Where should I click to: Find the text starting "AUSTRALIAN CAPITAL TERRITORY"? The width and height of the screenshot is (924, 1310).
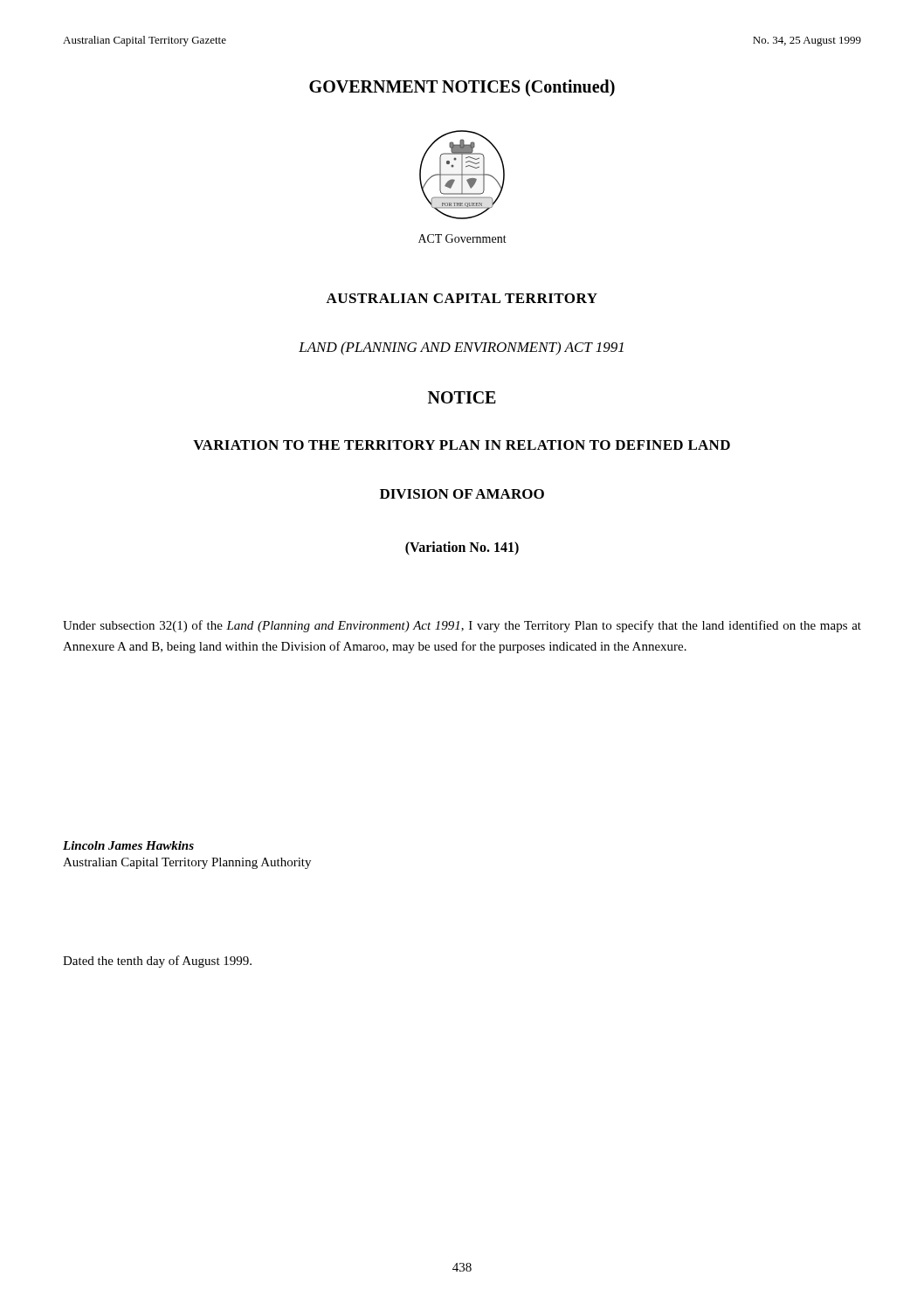coord(462,298)
